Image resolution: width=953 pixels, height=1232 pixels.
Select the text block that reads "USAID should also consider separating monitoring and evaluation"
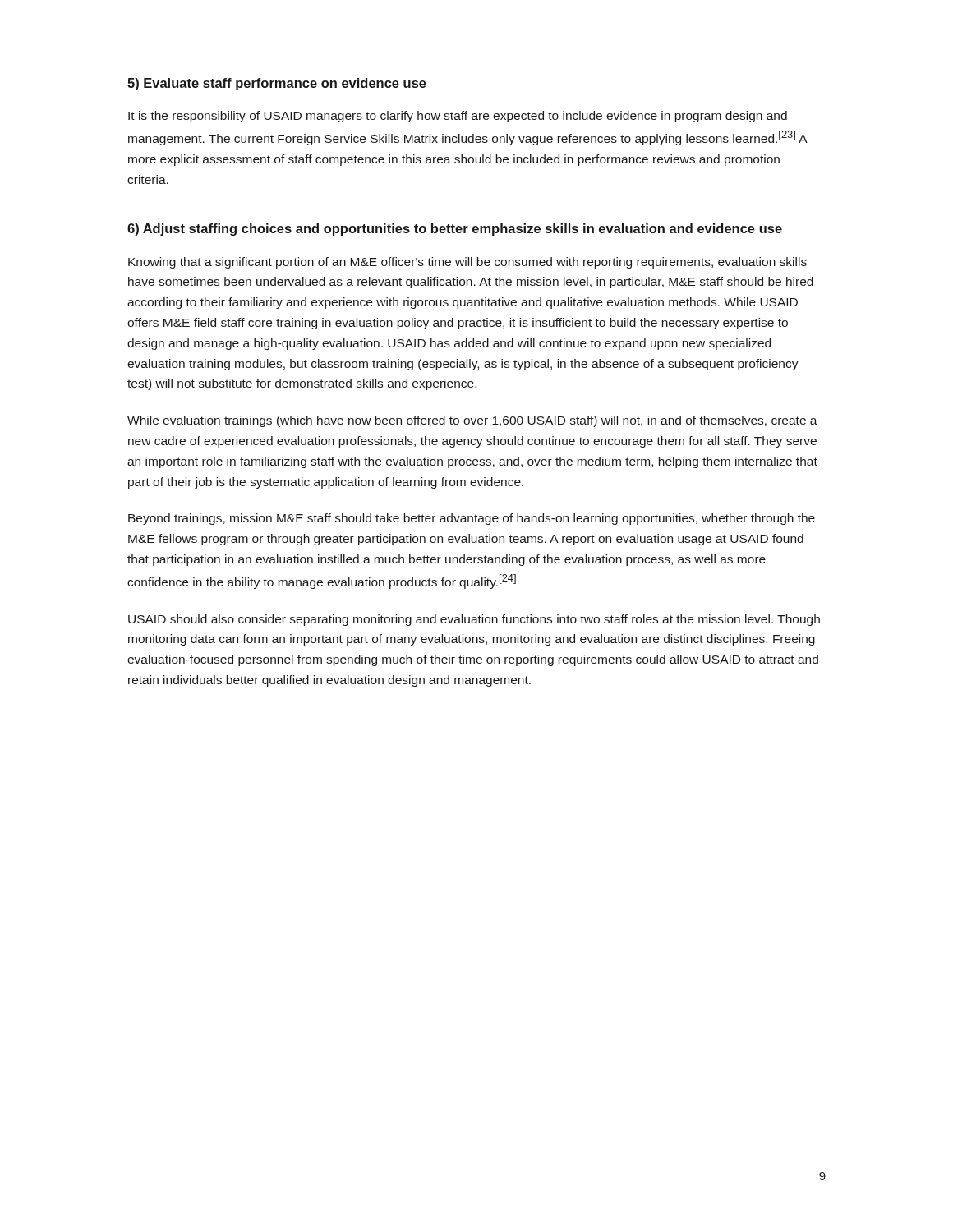pos(474,649)
